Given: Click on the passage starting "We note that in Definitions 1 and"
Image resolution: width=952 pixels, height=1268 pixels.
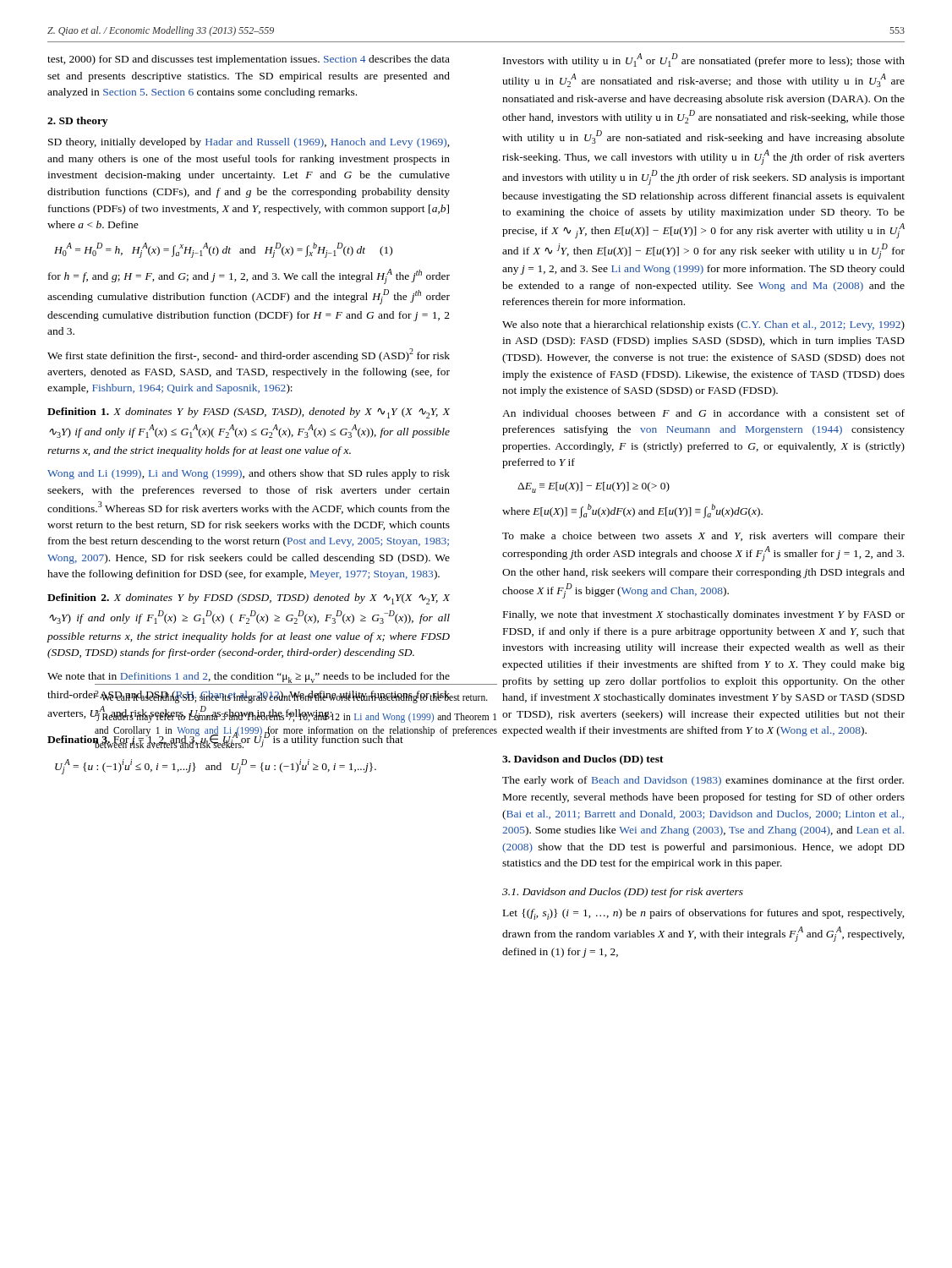Looking at the screenshot, I should coord(249,695).
